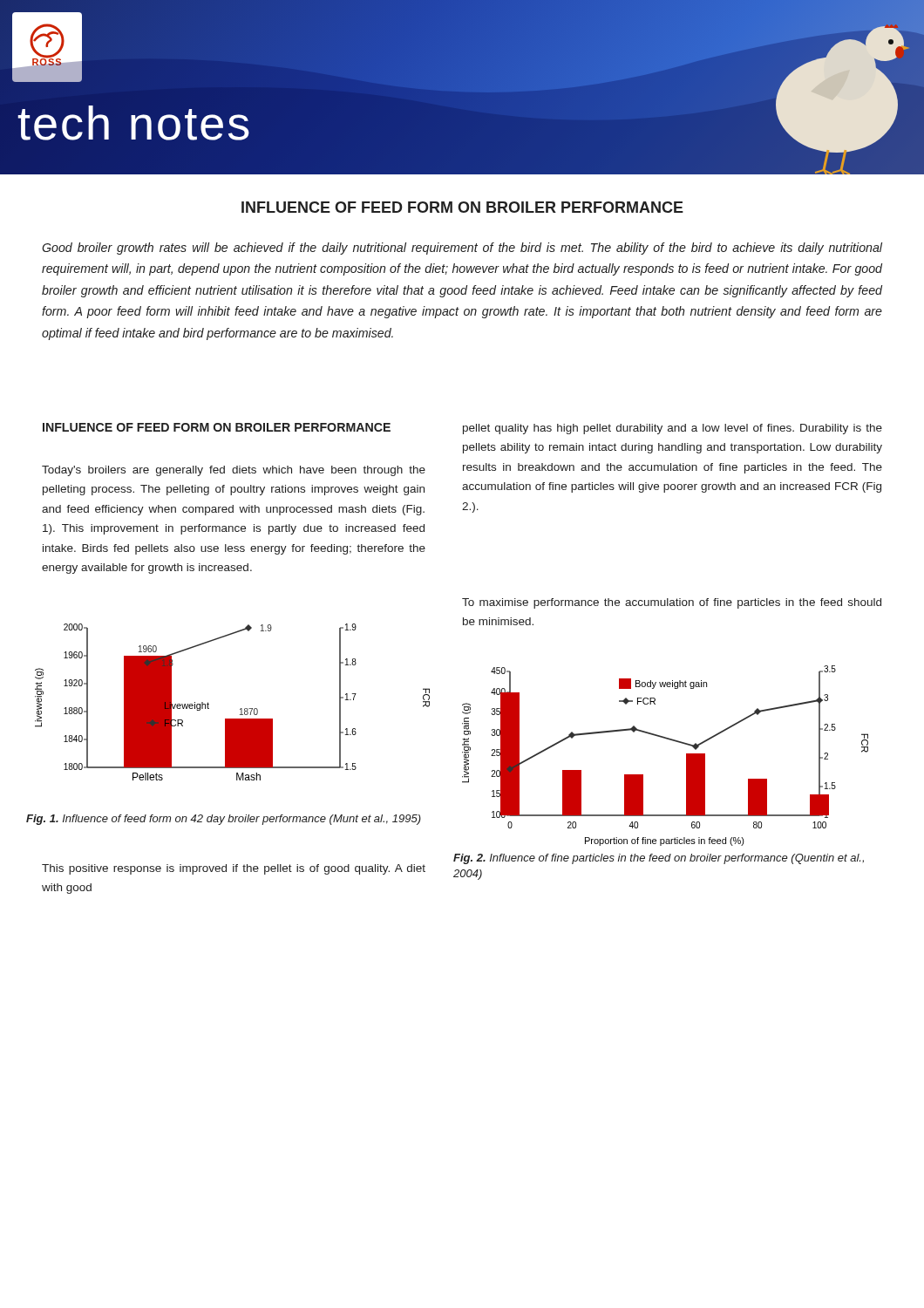Navigate to the text block starting "To maximise performance the accumulation"

coord(672,612)
